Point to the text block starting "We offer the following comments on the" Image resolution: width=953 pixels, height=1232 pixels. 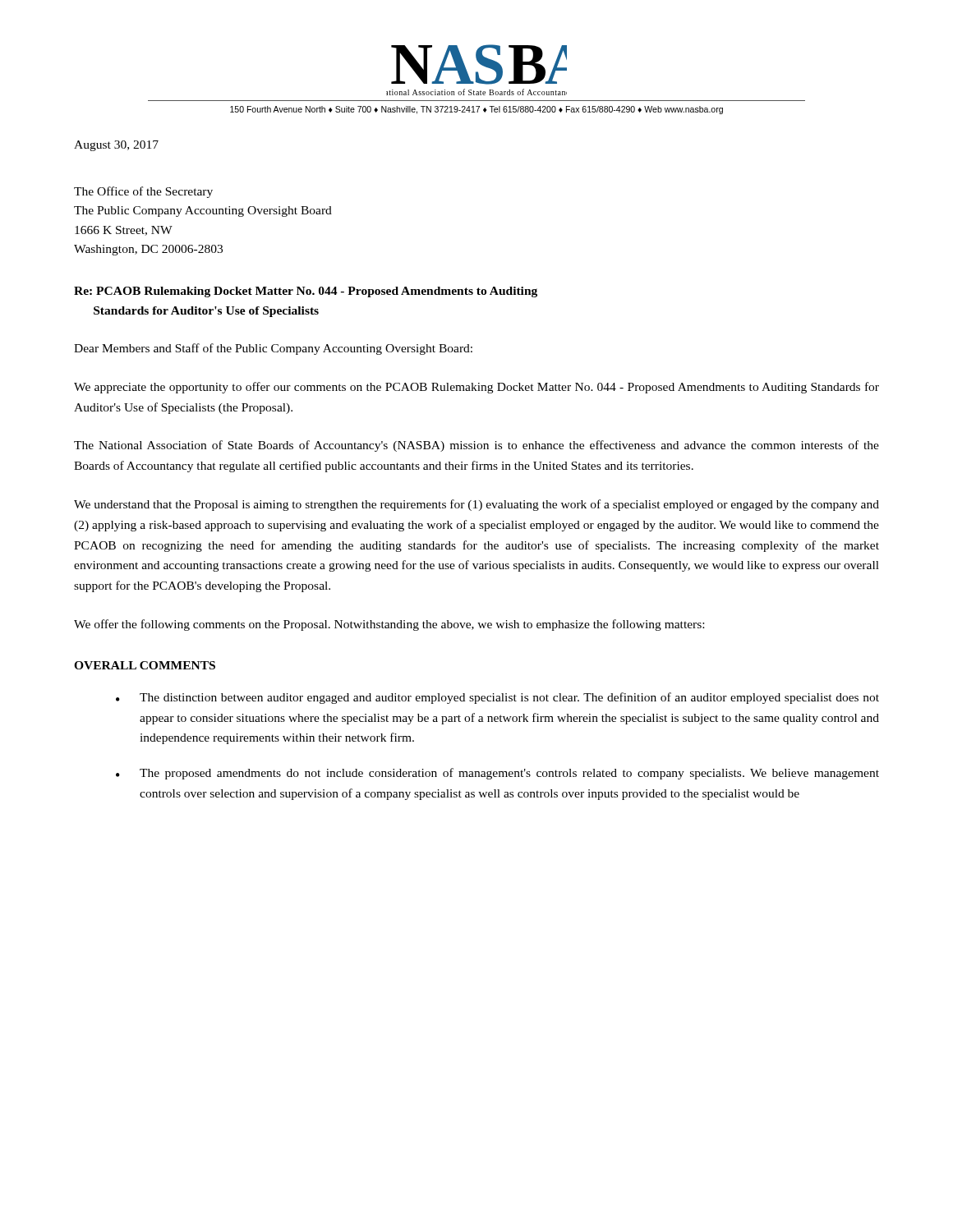coord(390,624)
